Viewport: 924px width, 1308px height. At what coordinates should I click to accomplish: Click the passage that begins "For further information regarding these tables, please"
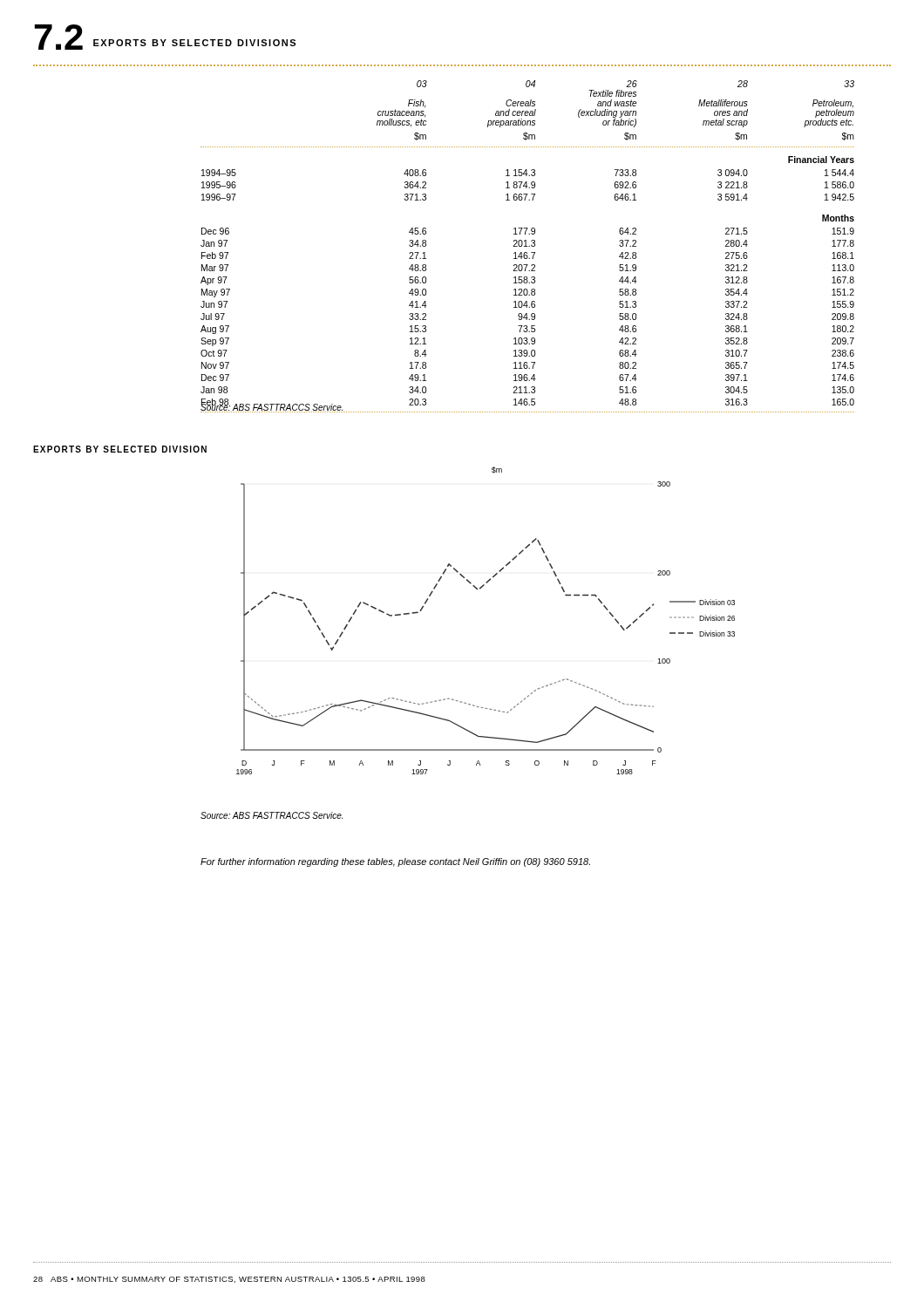(396, 862)
